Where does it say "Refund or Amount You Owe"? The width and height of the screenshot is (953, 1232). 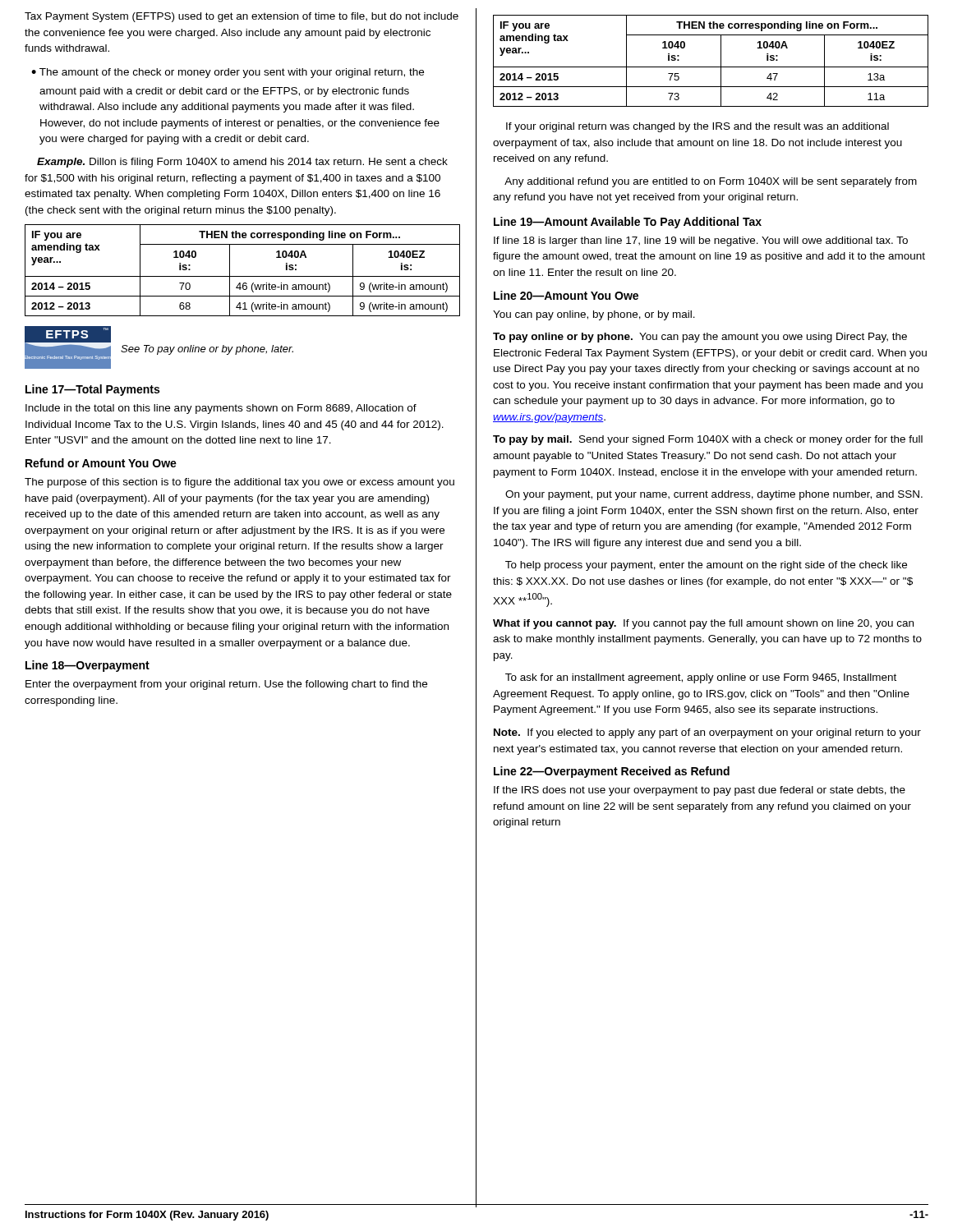tap(101, 463)
